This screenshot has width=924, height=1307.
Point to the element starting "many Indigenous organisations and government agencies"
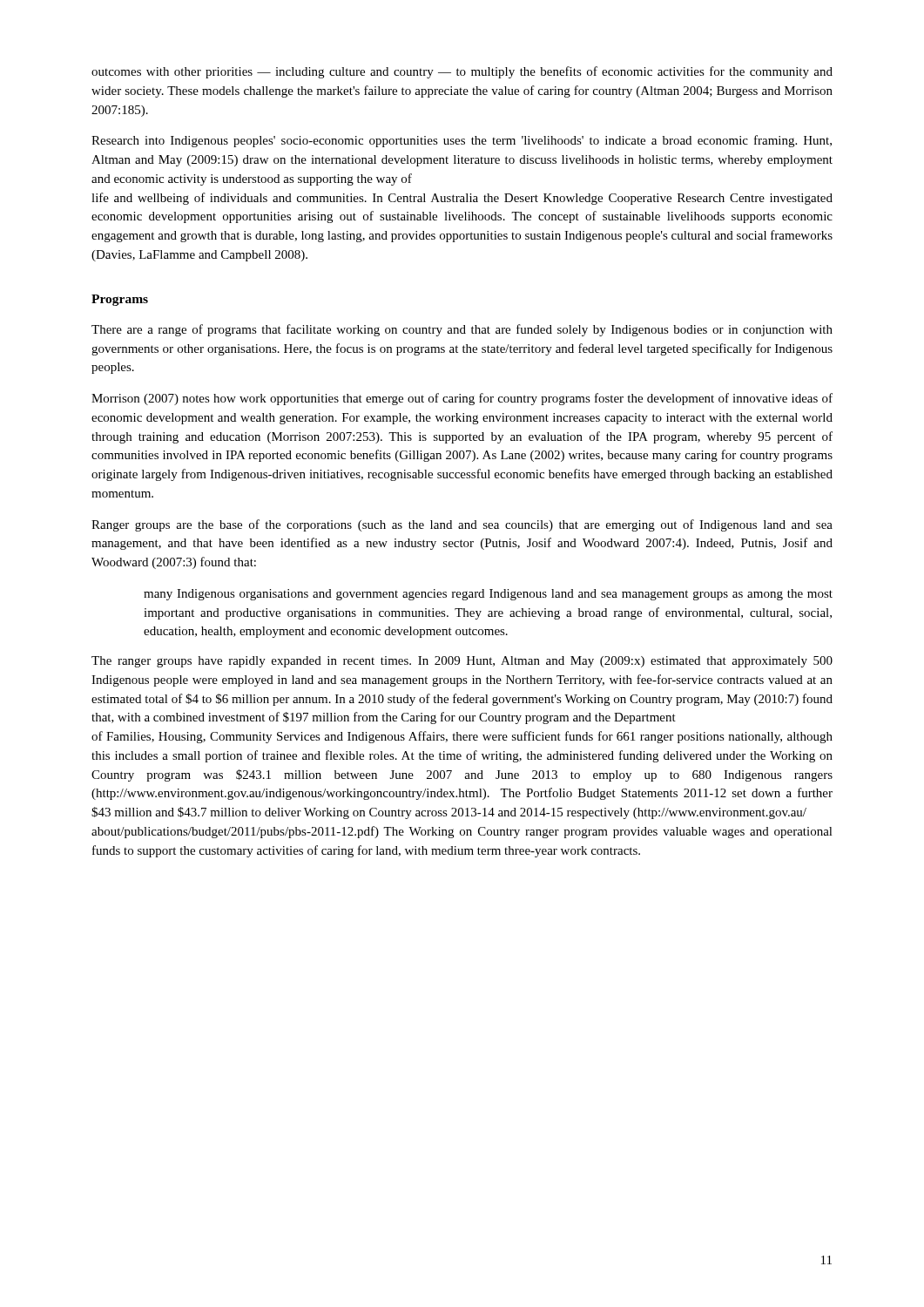(x=488, y=612)
